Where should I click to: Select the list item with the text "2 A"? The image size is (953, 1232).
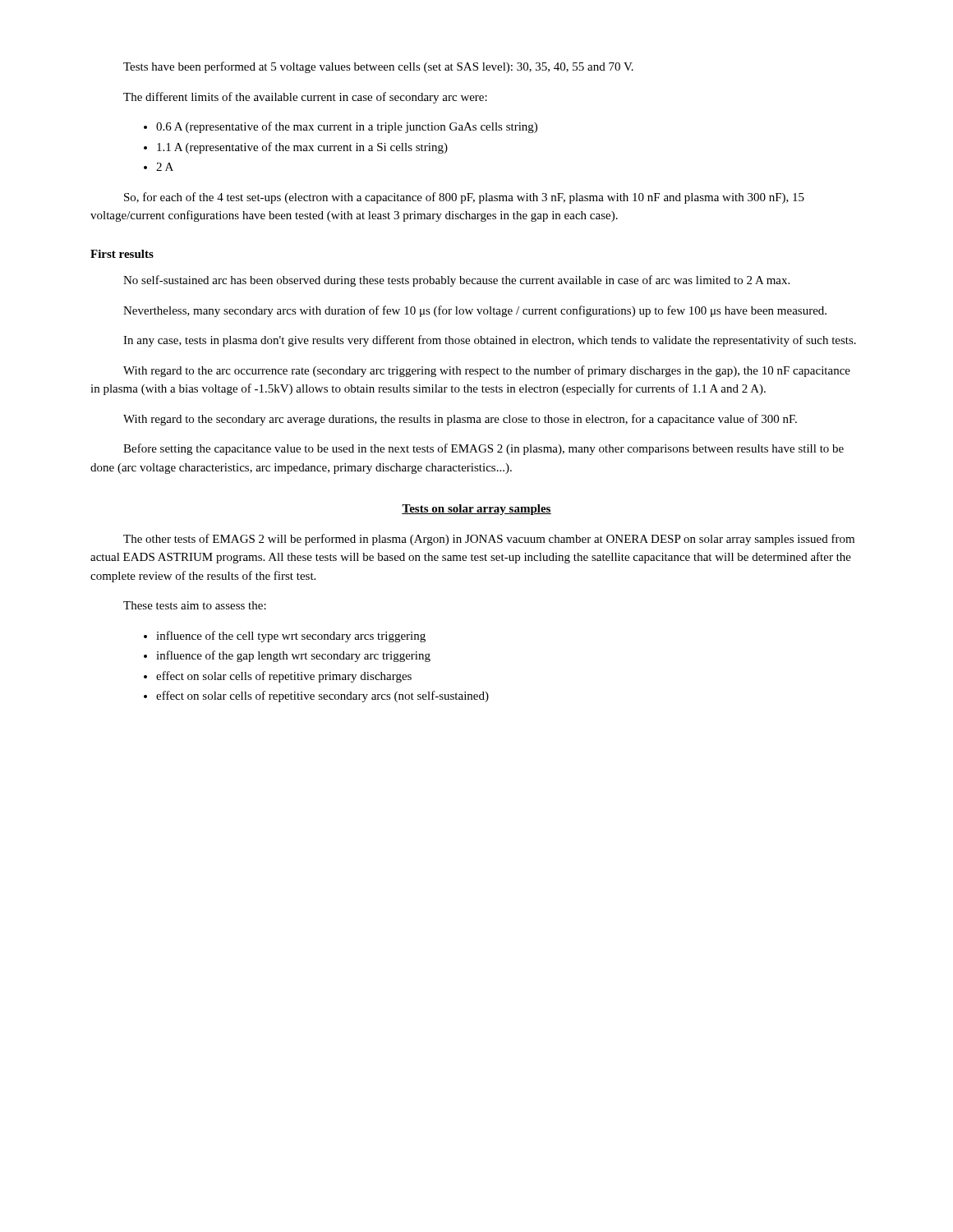[x=165, y=167]
